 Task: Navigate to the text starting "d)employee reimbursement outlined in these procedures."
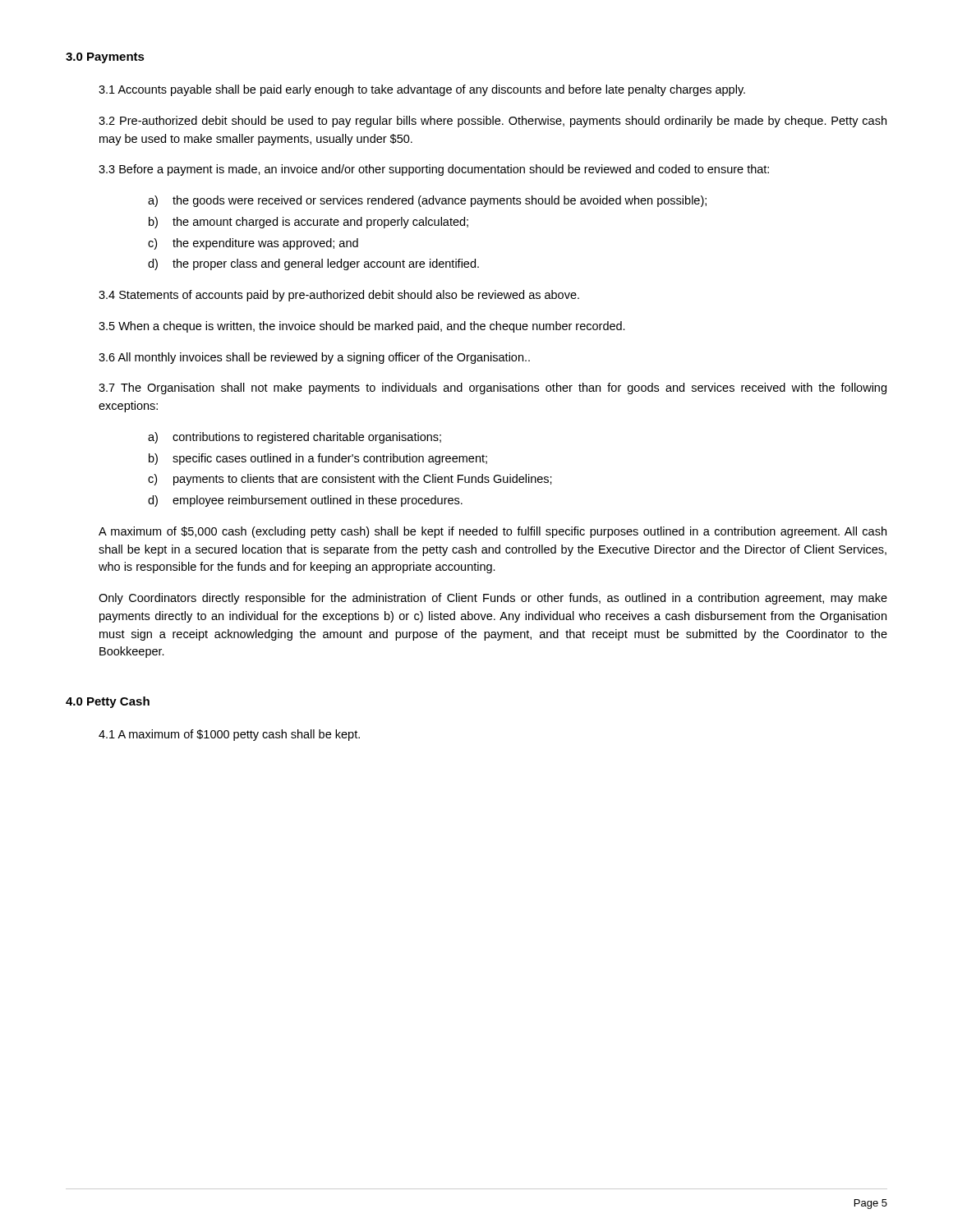pyautogui.click(x=306, y=501)
